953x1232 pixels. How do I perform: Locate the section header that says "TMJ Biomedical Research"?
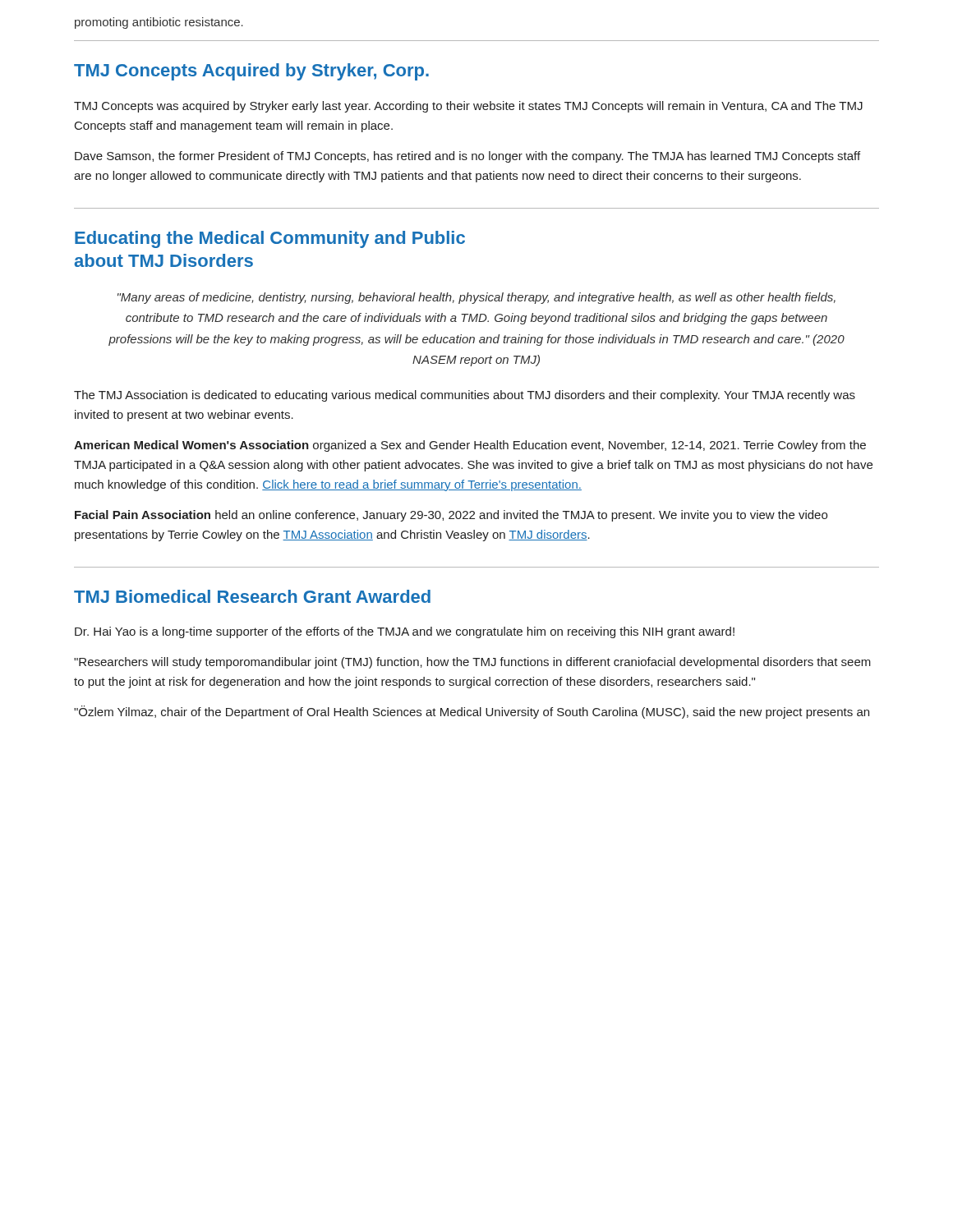(253, 597)
